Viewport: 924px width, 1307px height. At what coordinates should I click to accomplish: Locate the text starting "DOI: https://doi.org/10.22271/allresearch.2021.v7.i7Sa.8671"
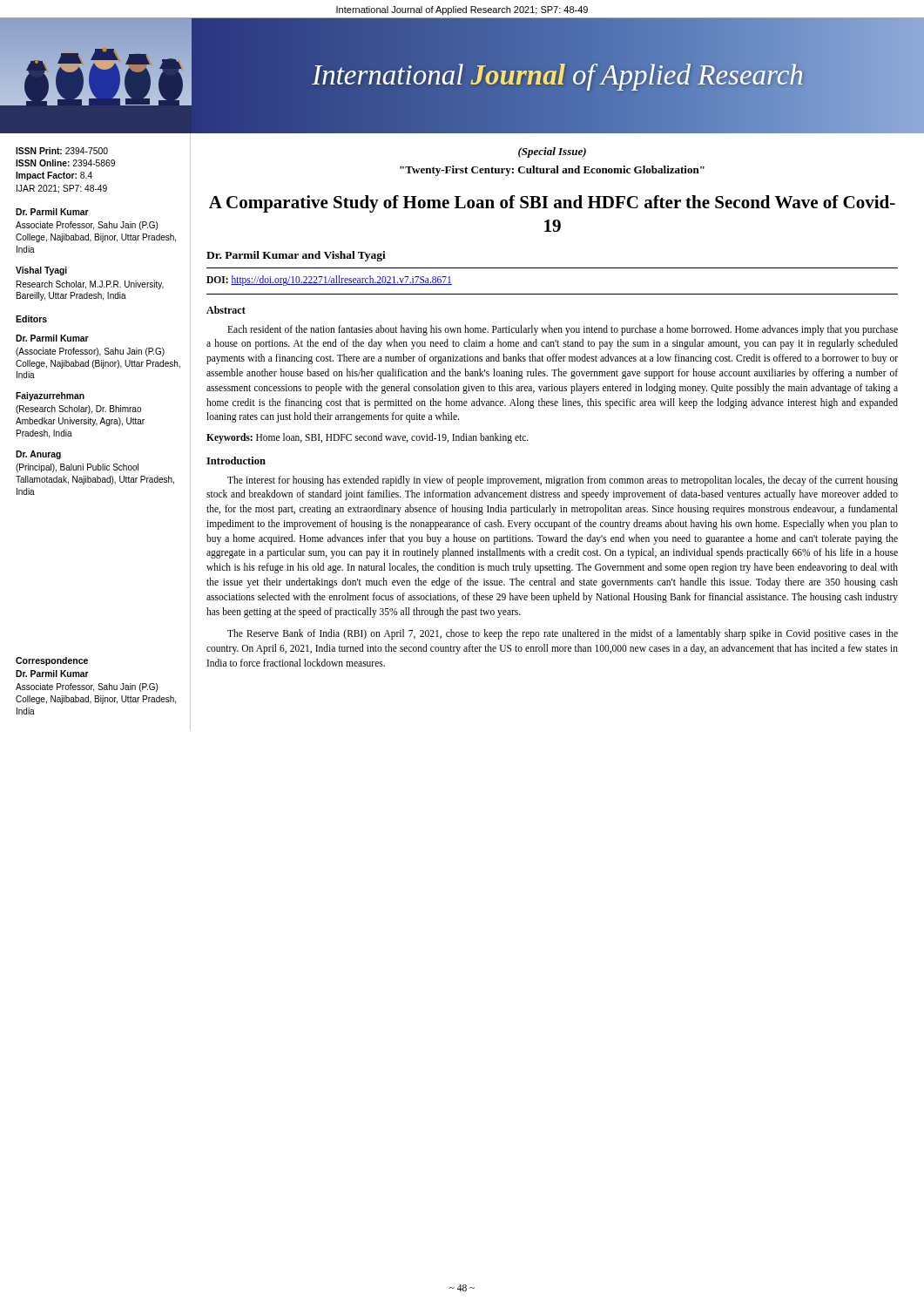click(329, 280)
